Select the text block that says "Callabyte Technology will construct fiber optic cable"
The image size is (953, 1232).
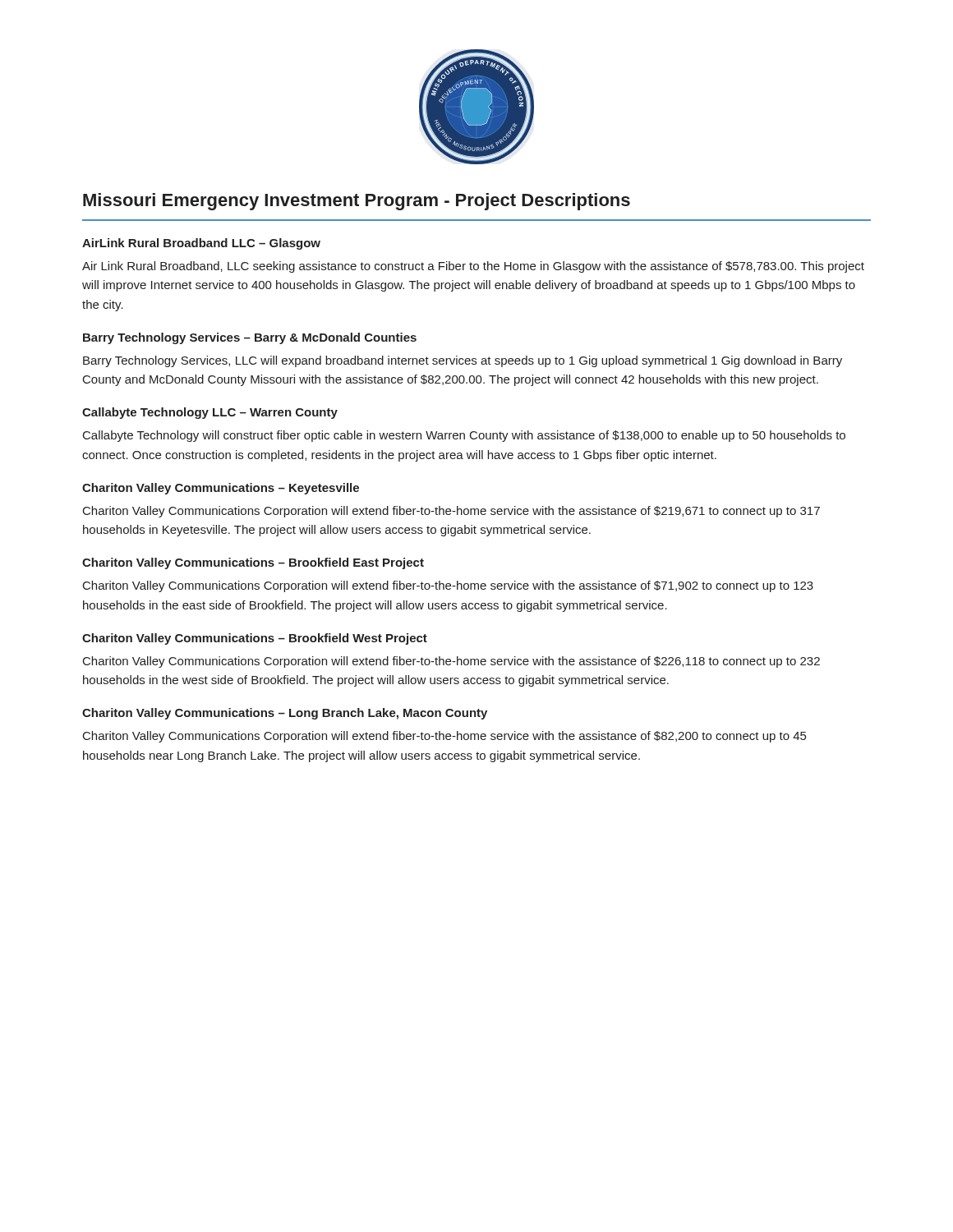(476, 445)
